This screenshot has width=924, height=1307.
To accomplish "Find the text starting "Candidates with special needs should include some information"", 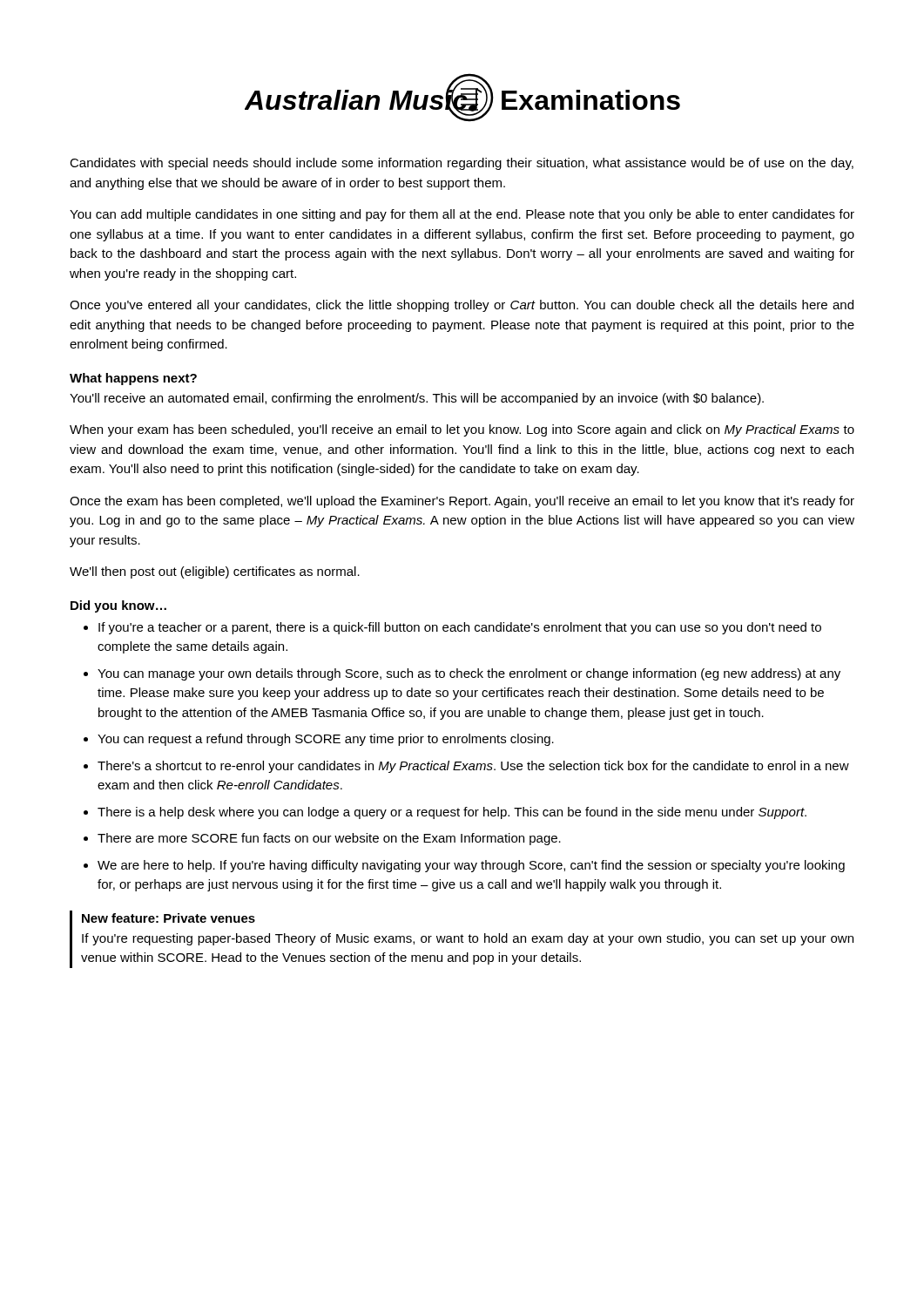I will (462, 173).
